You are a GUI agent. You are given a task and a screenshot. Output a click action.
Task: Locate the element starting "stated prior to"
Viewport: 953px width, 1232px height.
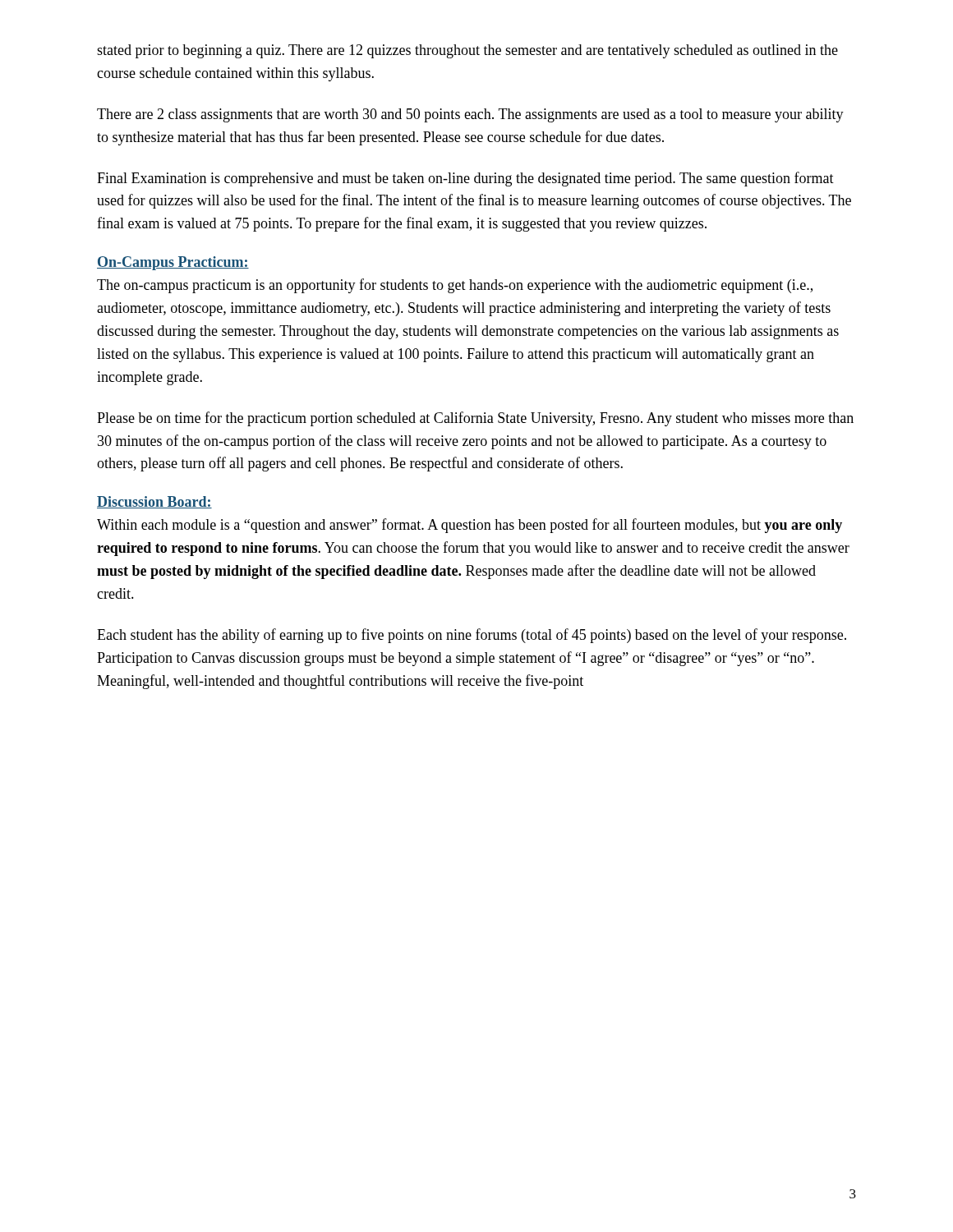point(467,62)
